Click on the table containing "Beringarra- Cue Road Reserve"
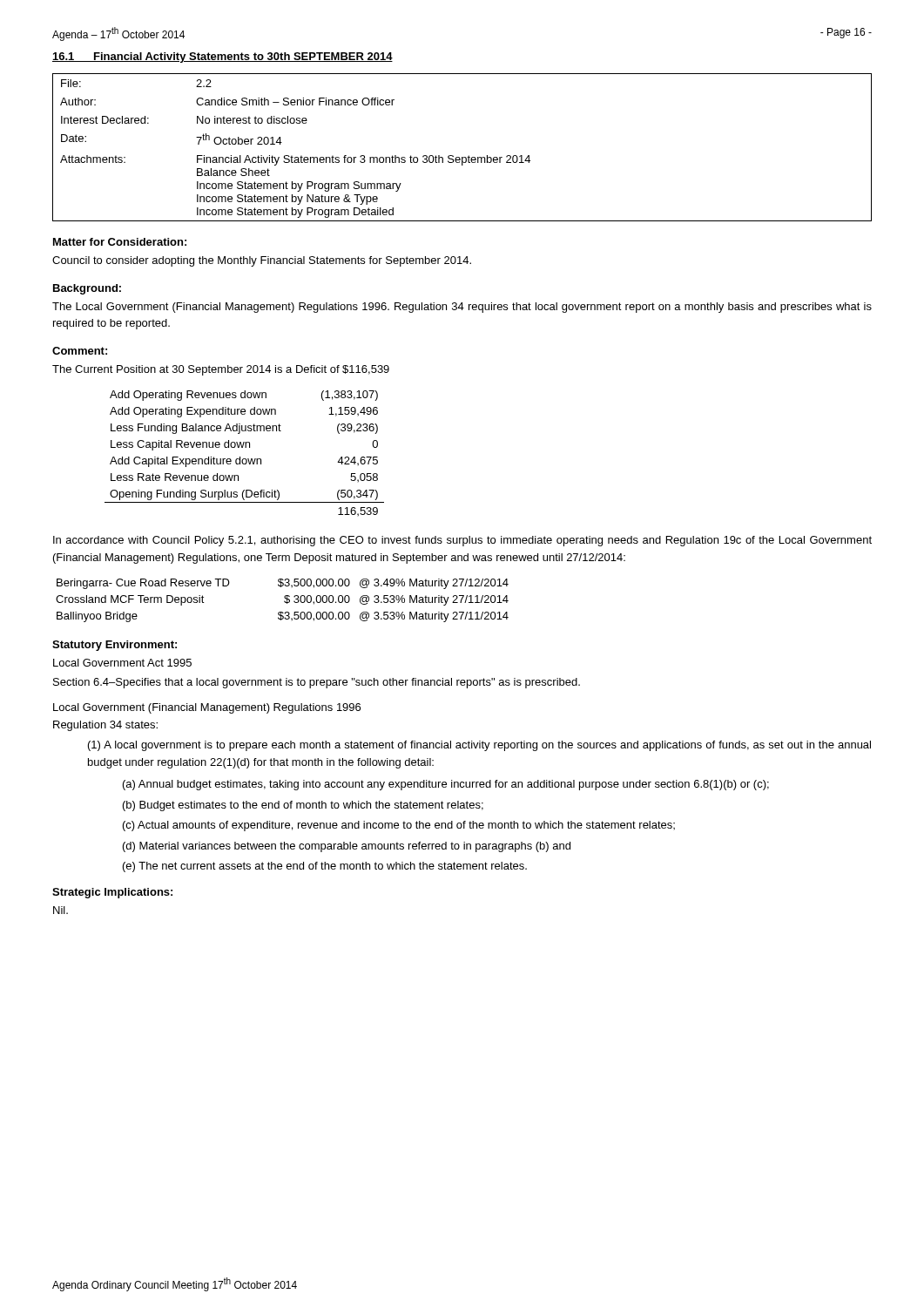 [462, 599]
